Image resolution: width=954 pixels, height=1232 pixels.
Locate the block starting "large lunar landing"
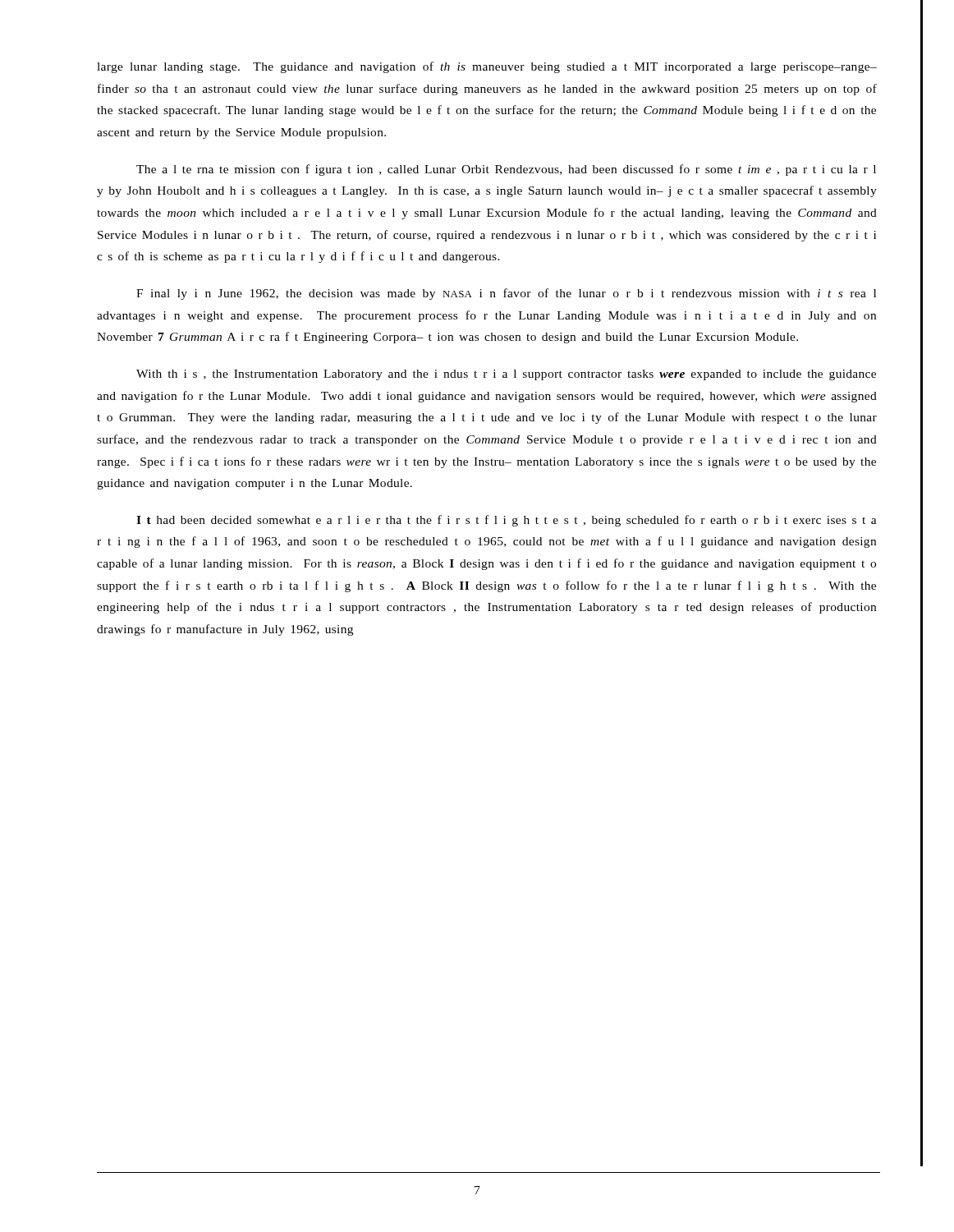click(487, 99)
